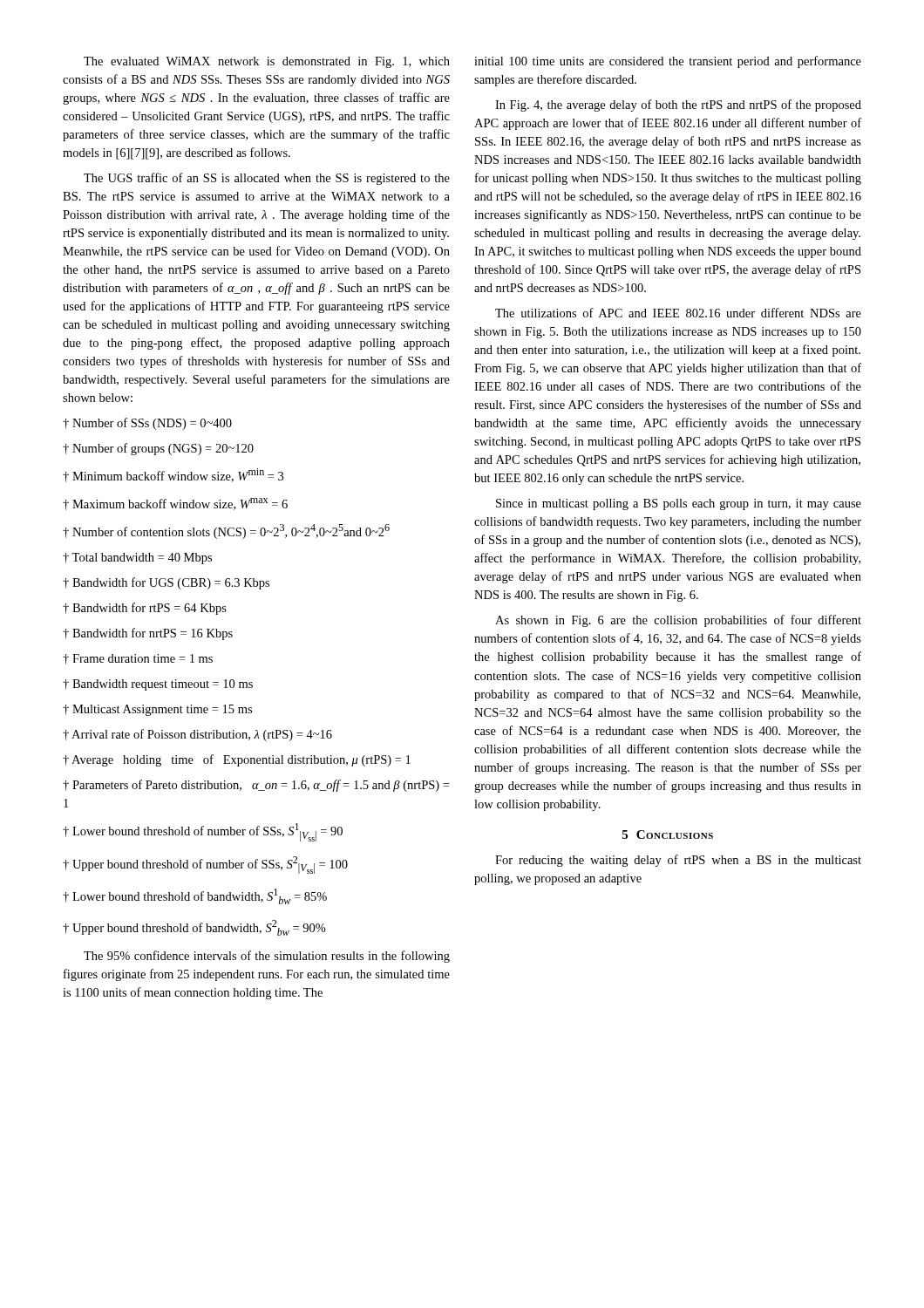924x1308 pixels.
Task: Point to the block beginning "† Arrival rate of Poisson distribution, λ"
Action: click(256, 735)
